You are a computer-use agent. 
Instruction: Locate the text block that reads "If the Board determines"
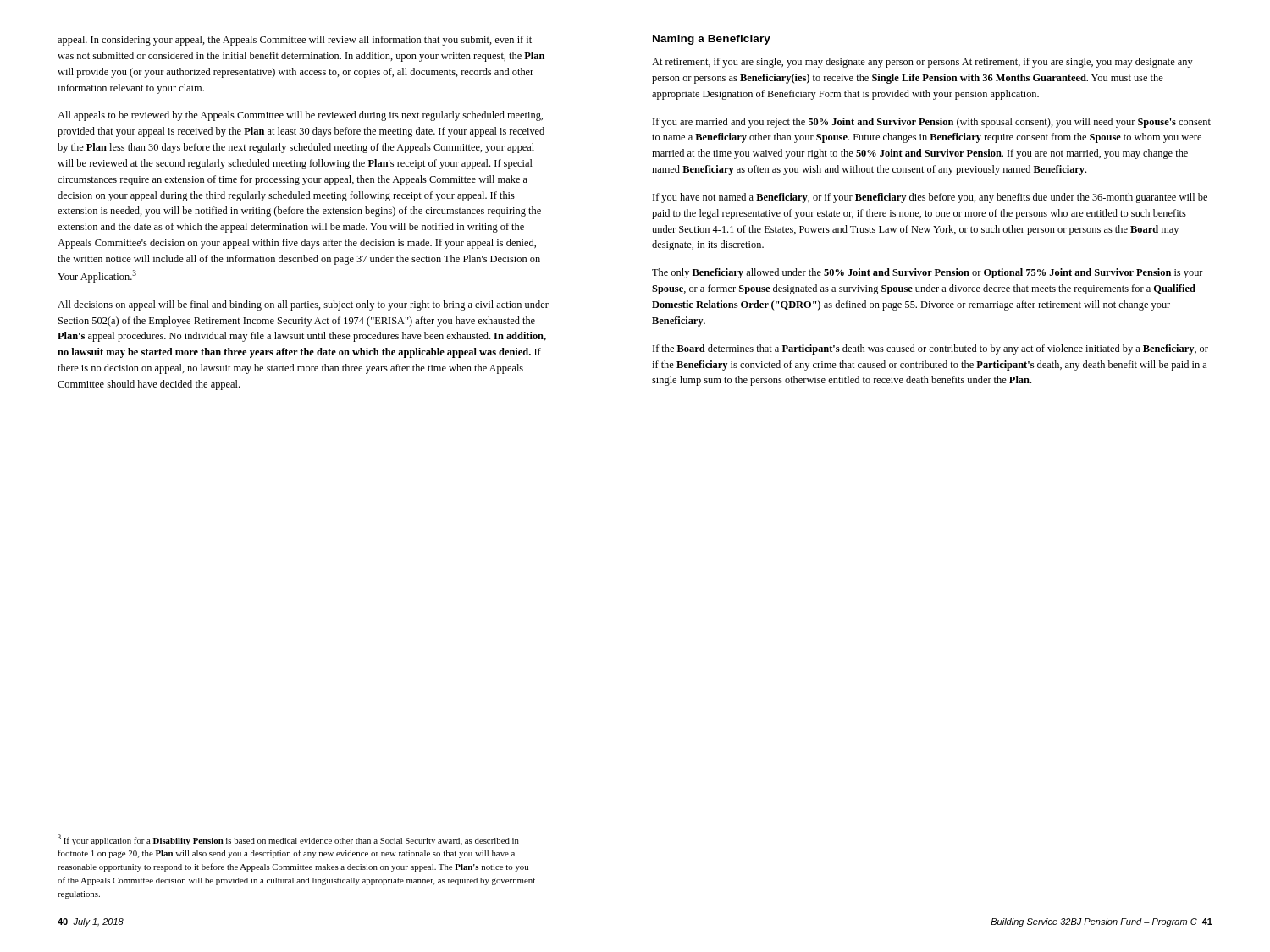pyautogui.click(x=930, y=364)
